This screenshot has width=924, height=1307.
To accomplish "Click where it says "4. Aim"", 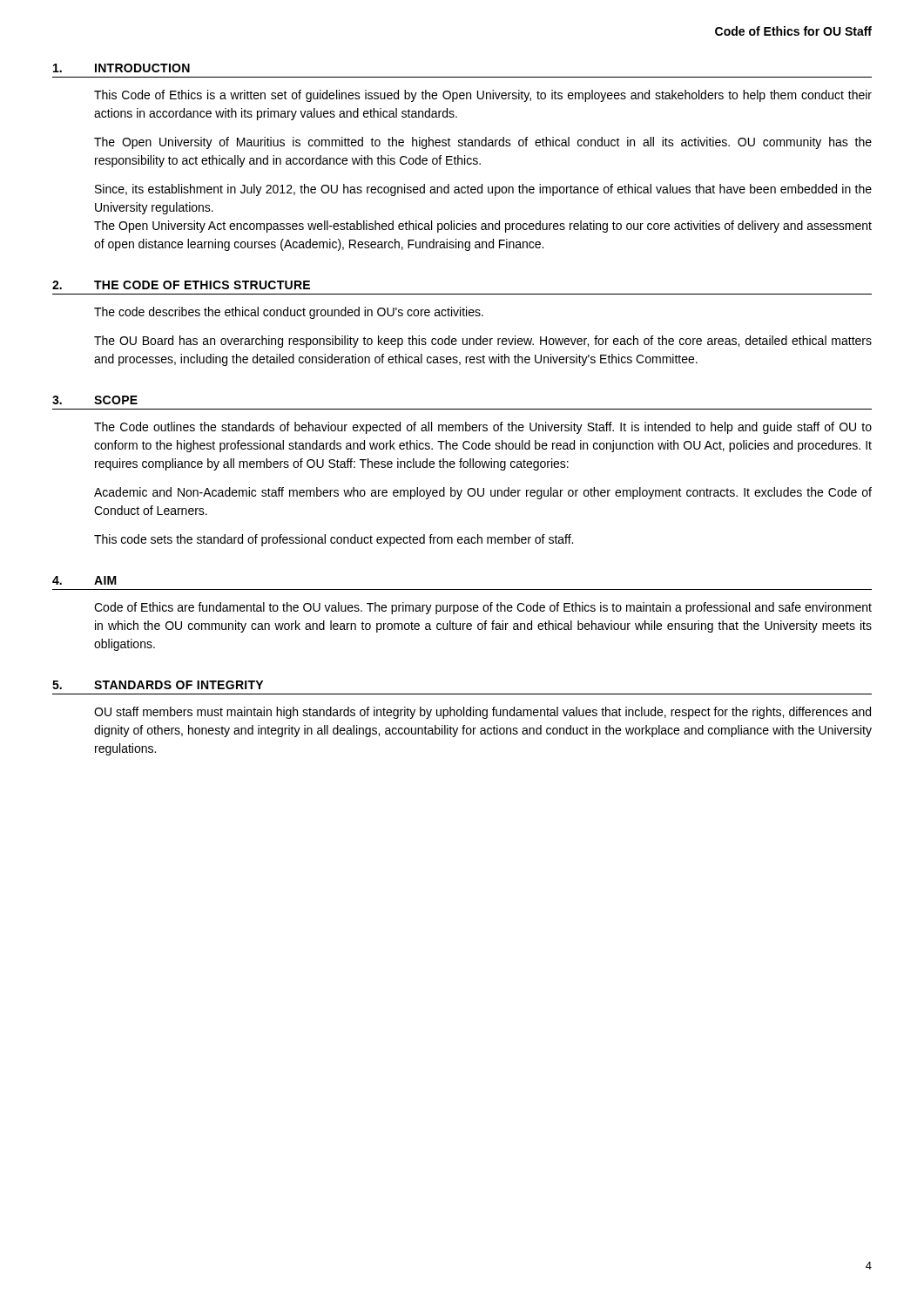I will coord(85,580).
